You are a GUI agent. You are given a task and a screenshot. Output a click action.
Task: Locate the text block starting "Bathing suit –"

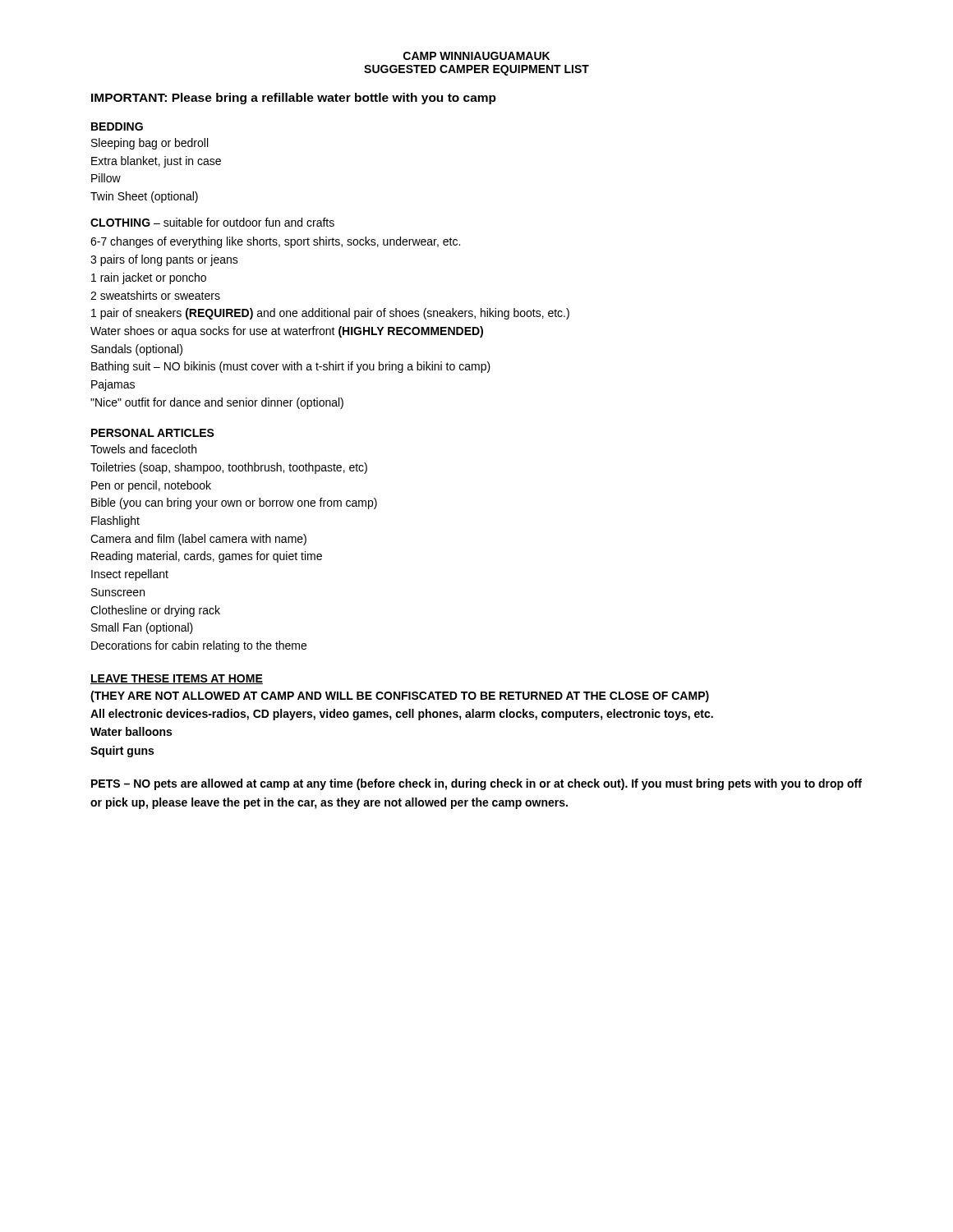click(290, 367)
